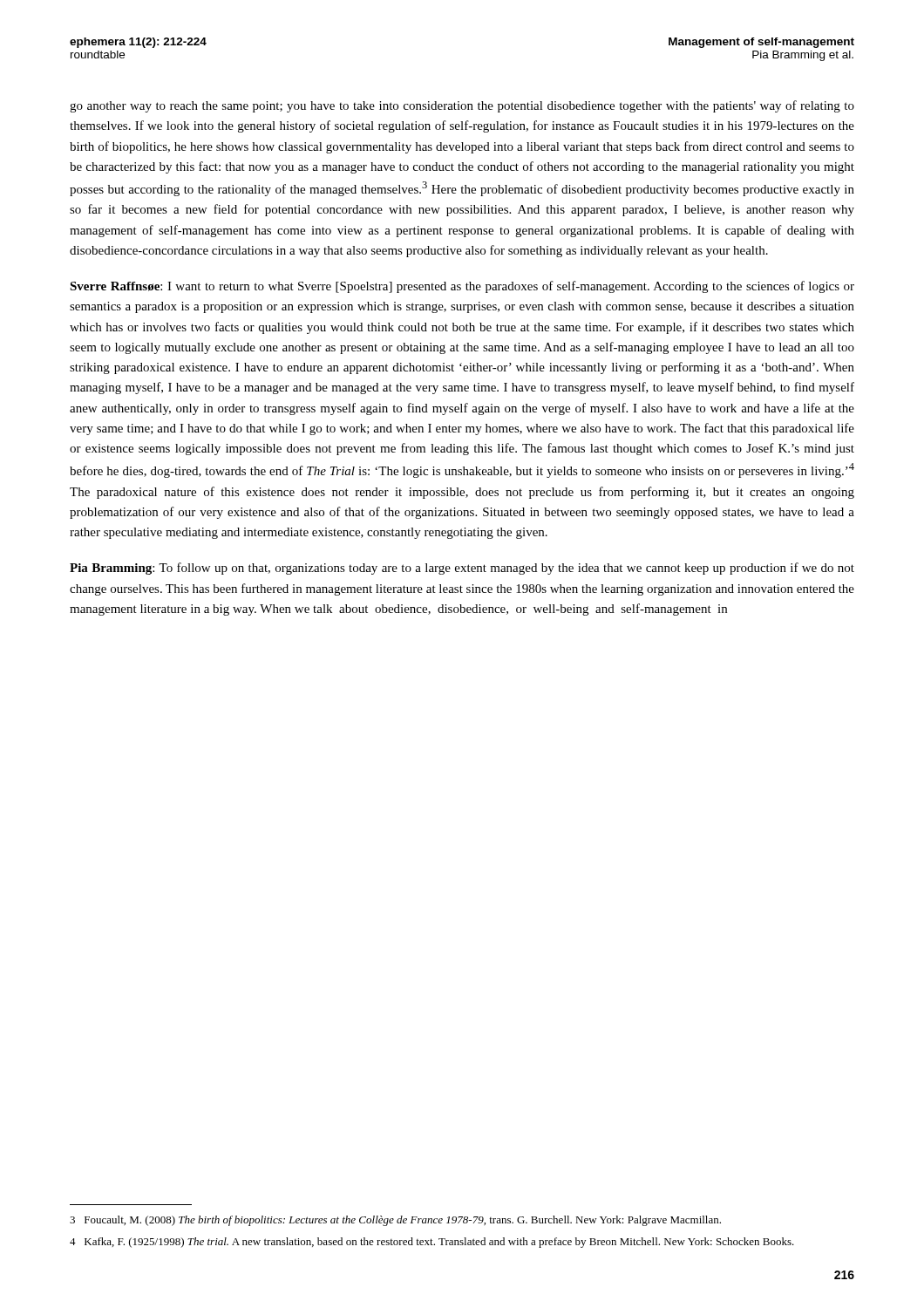Click the passage that begins "Pia Bramming: To follow up"

(462, 589)
